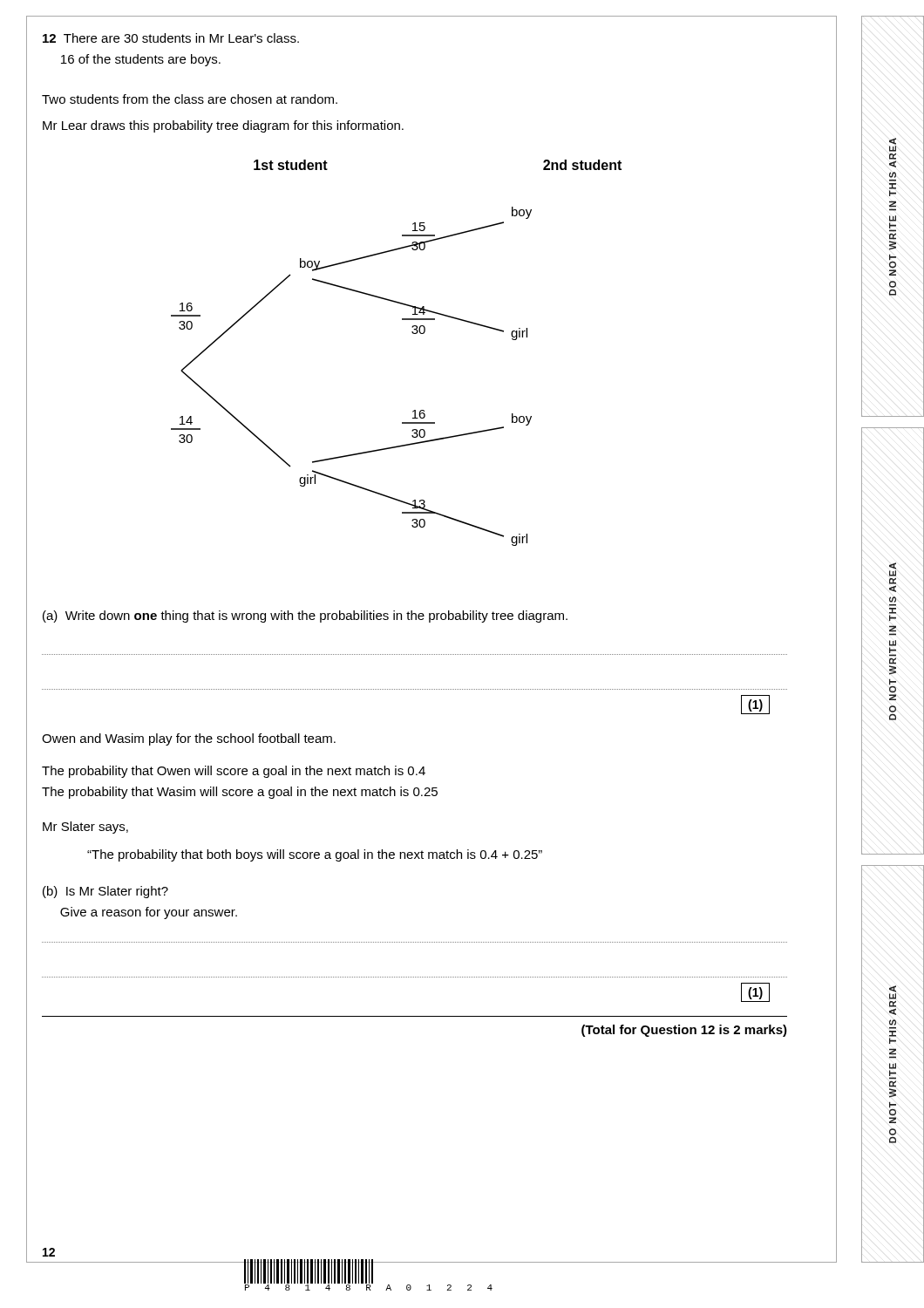924x1308 pixels.
Task: Select the text block that says "(b) Is Mr Slater right? Give"
Action: point(140,901)
